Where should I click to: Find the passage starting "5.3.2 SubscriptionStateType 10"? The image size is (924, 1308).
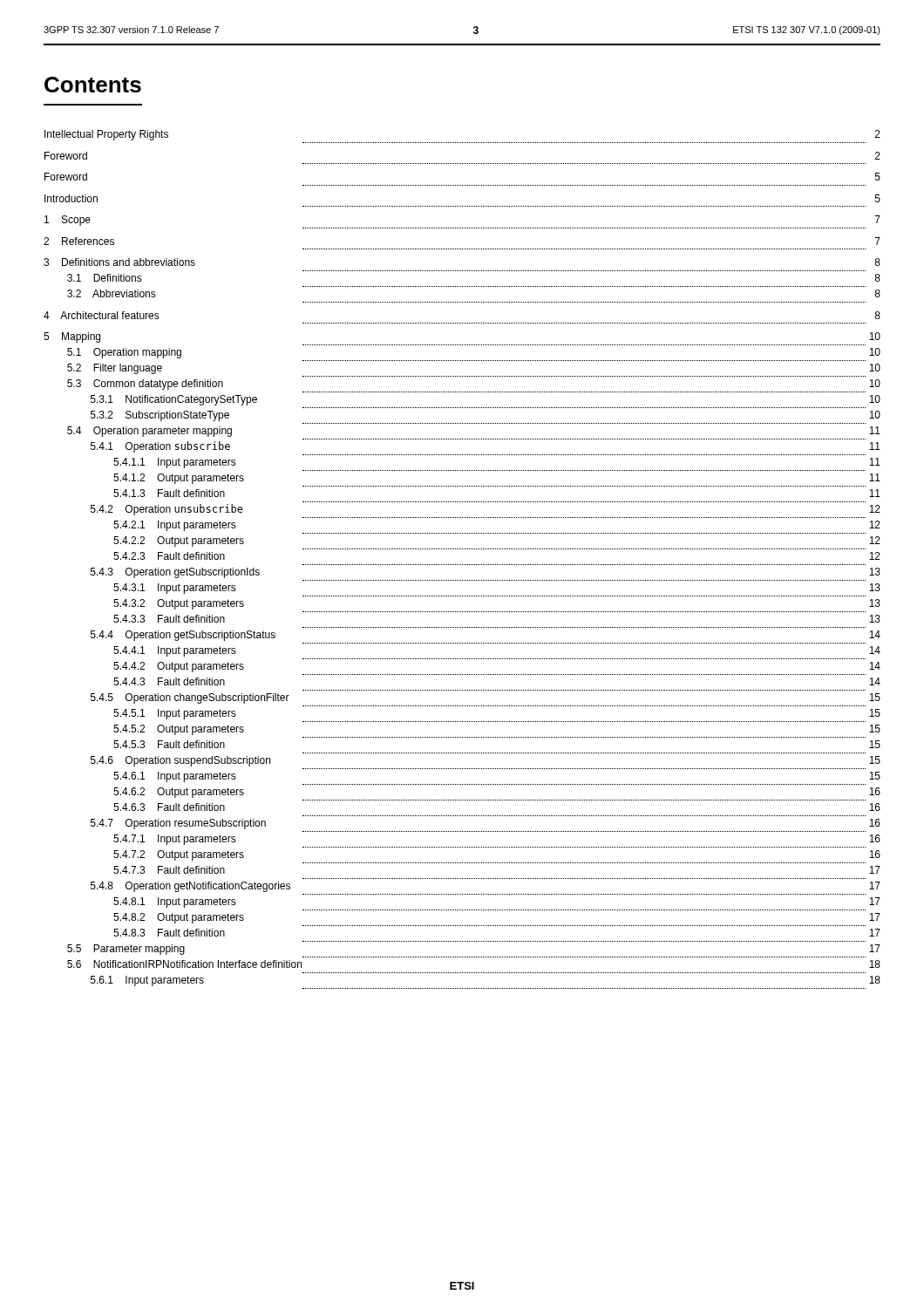(x=462, y=415)
